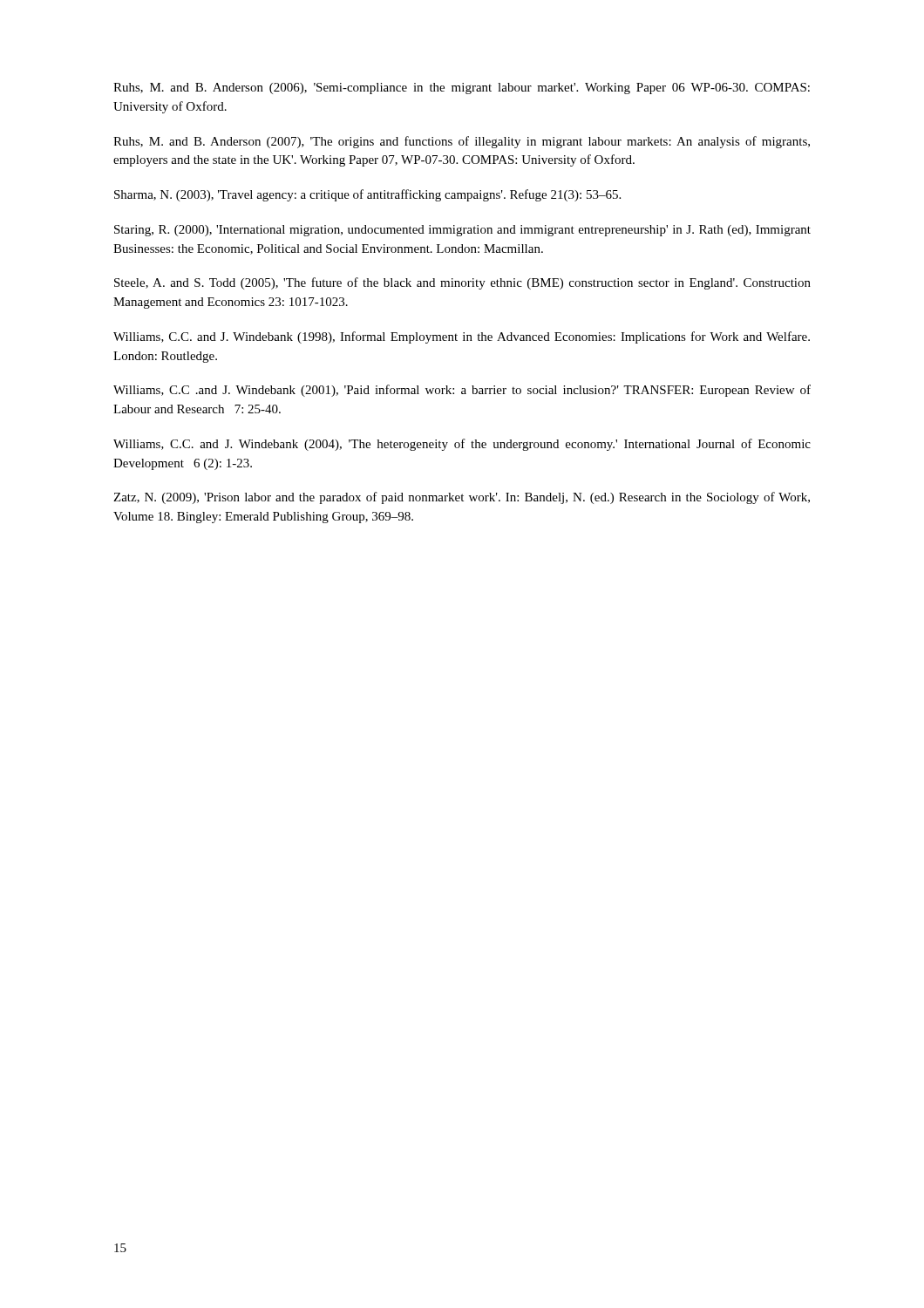
Task: Find the block starting "Steele, A. and S. Todd (2005), 'The"
Action: pyautogui.click(x=462, y=292)
